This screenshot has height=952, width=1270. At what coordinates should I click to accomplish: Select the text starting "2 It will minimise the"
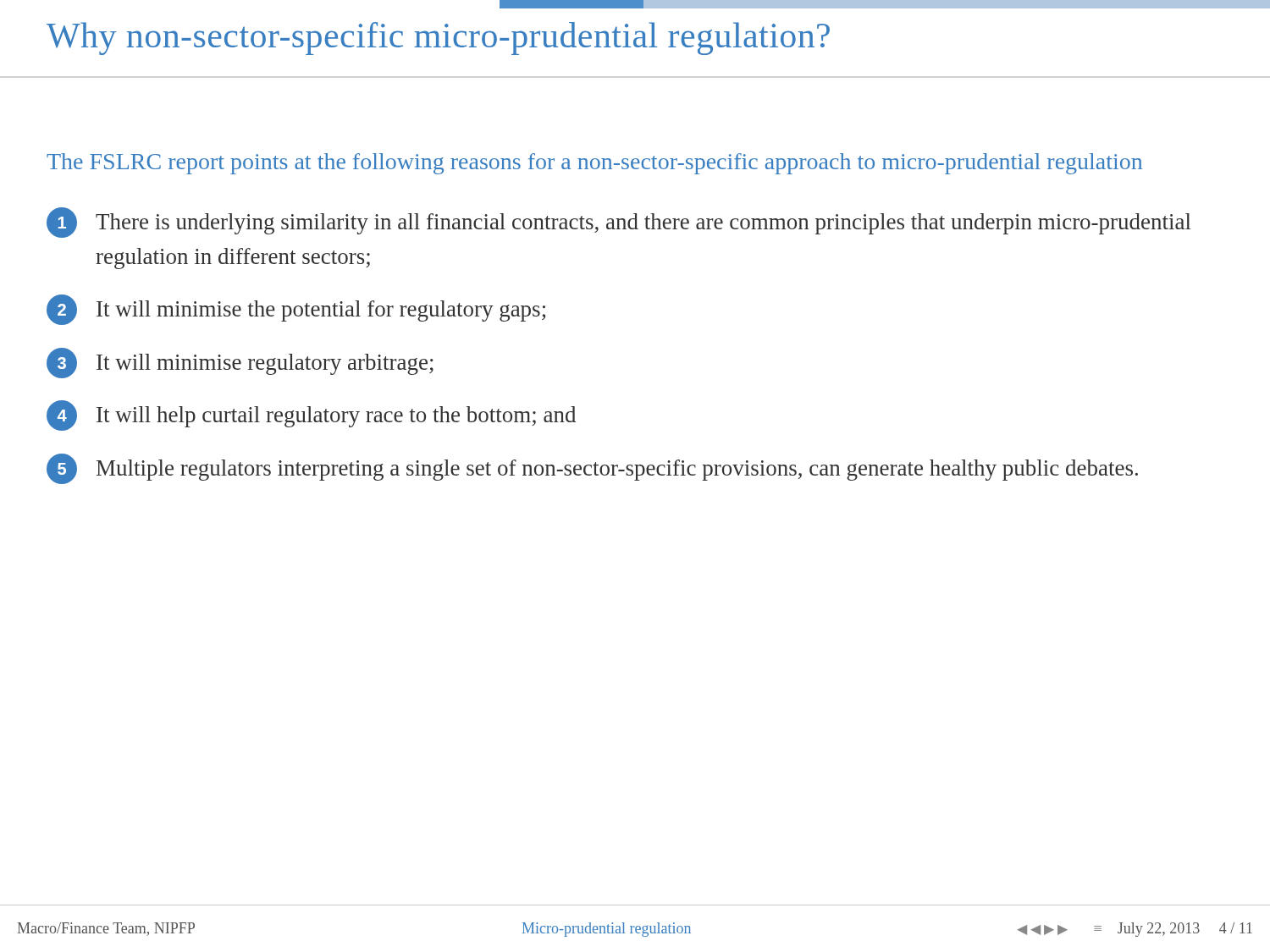(x=296, y=310)
